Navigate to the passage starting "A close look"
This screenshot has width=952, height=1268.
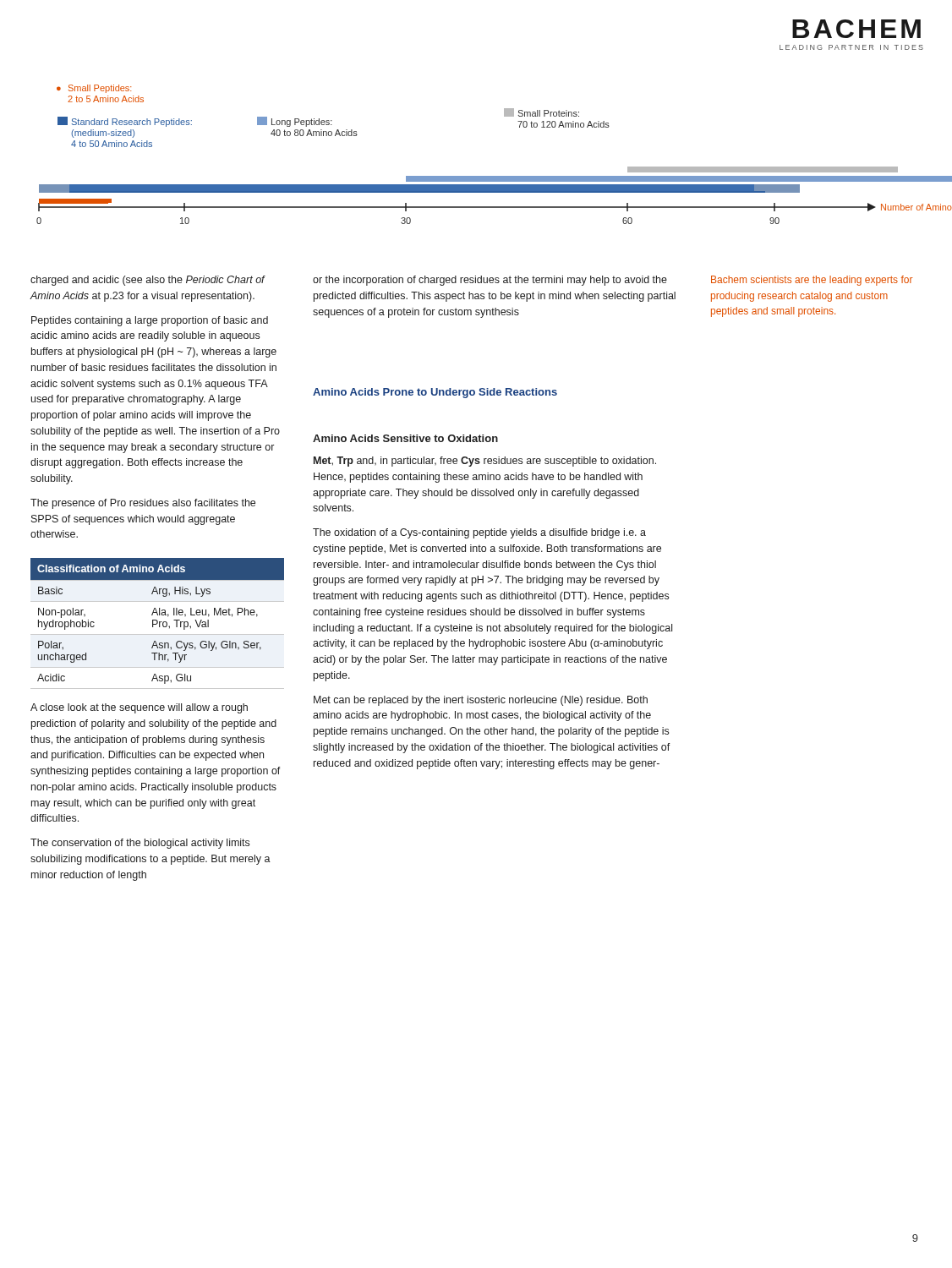point(157,791)
